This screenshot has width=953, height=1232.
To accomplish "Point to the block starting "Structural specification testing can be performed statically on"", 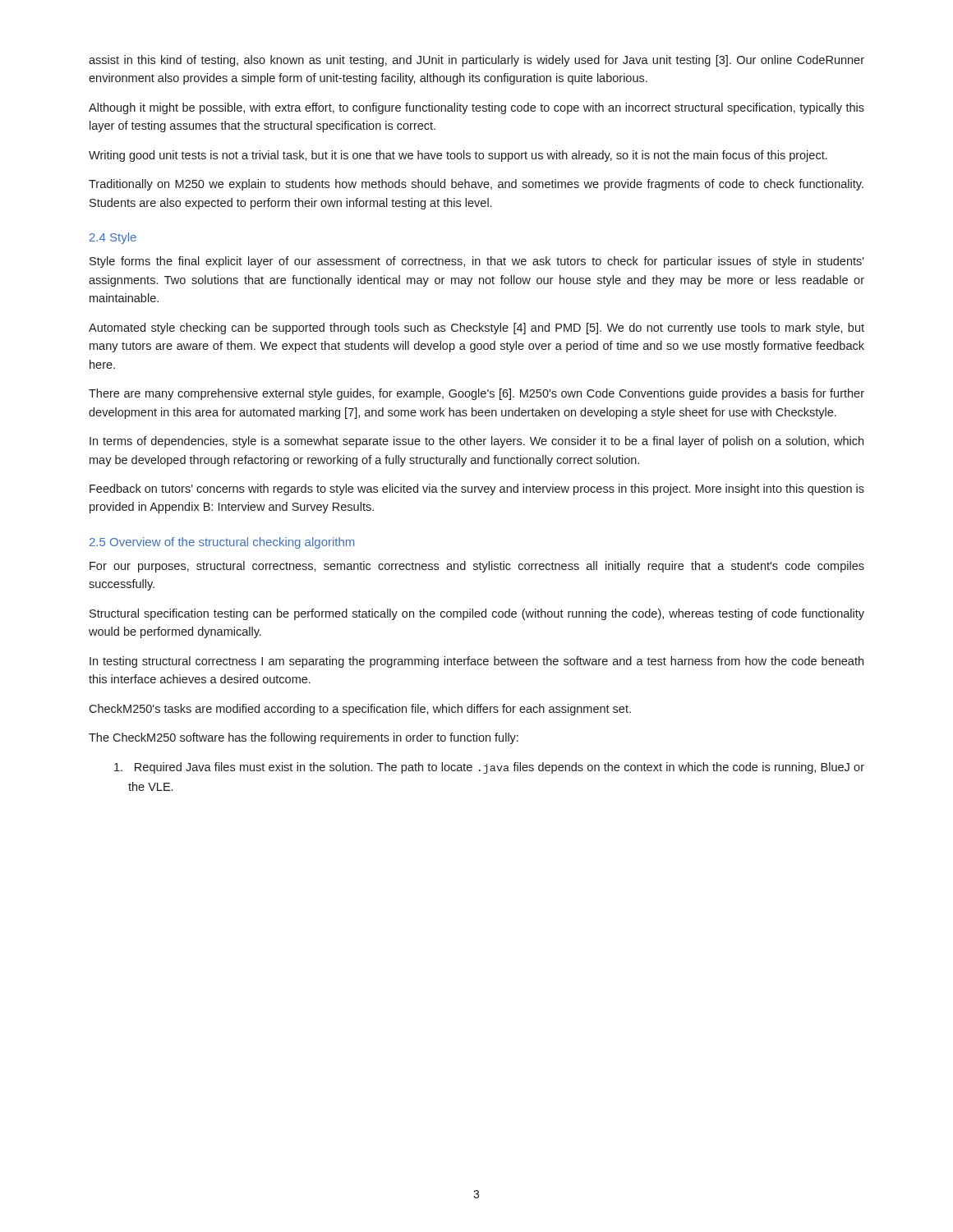I will pyautogui.click(x=476, y=623).
